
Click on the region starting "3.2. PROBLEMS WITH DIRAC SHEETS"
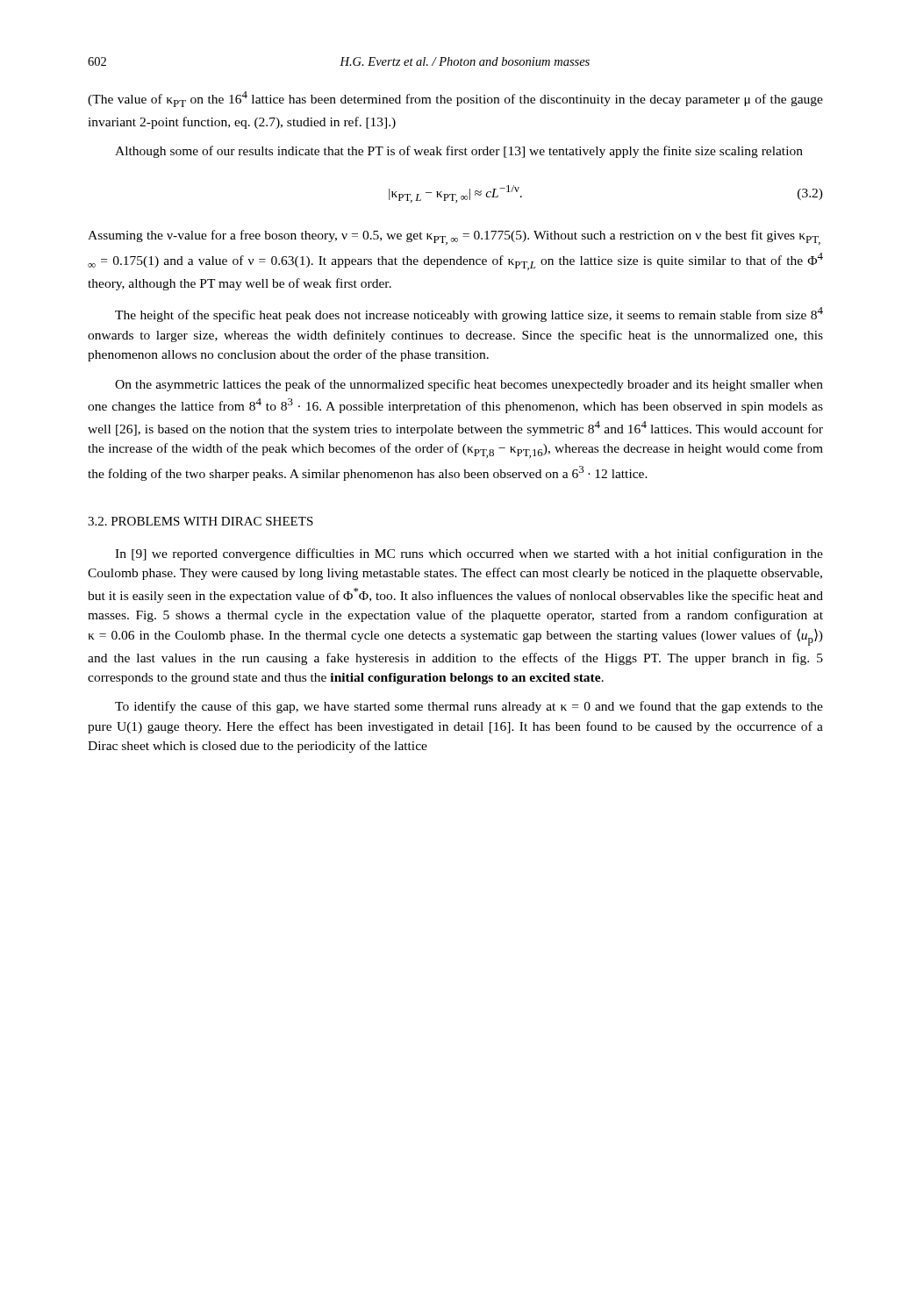(201, 521)
